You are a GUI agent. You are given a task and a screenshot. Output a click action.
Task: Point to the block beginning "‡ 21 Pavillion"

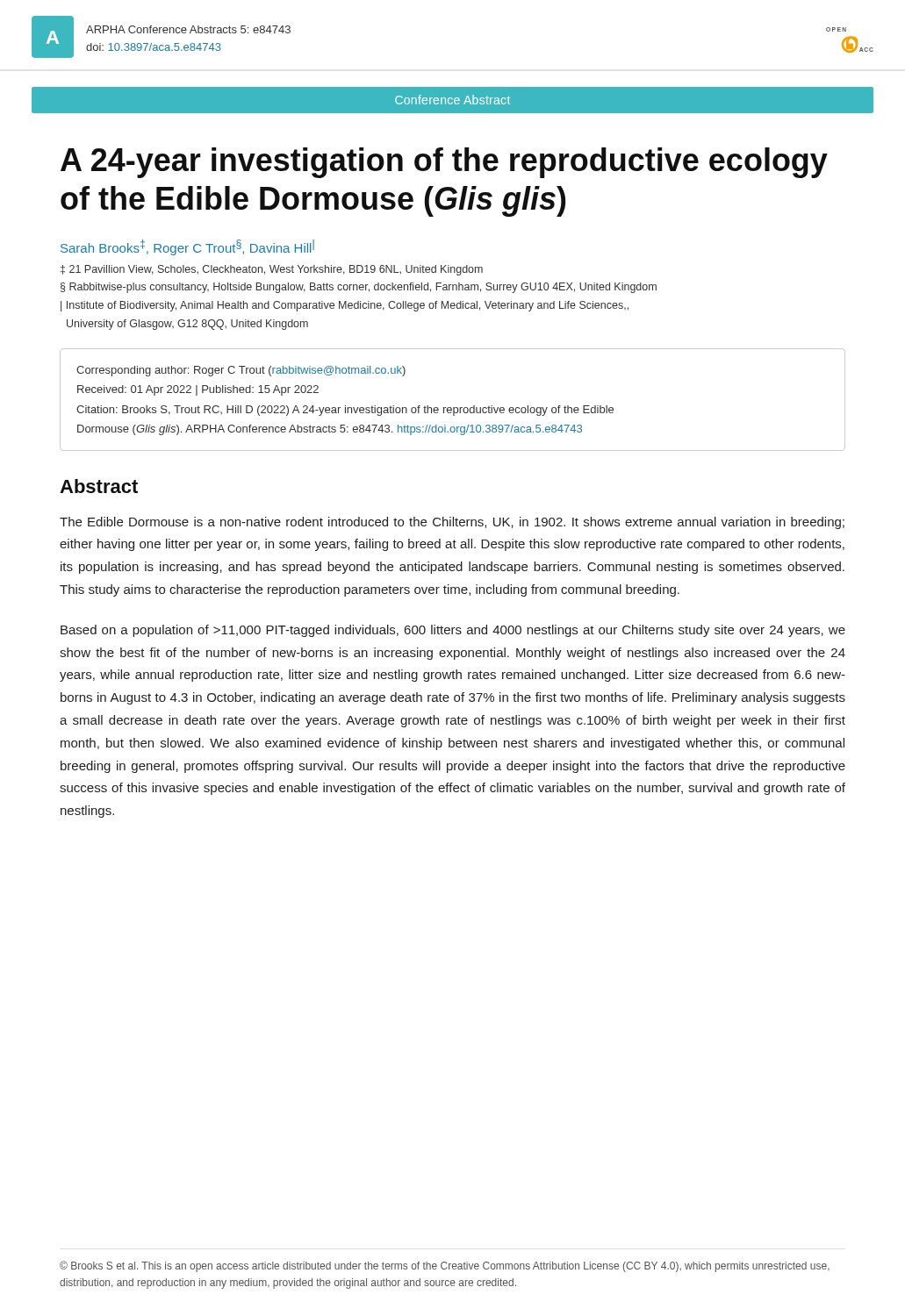click(x=358, y=296)
